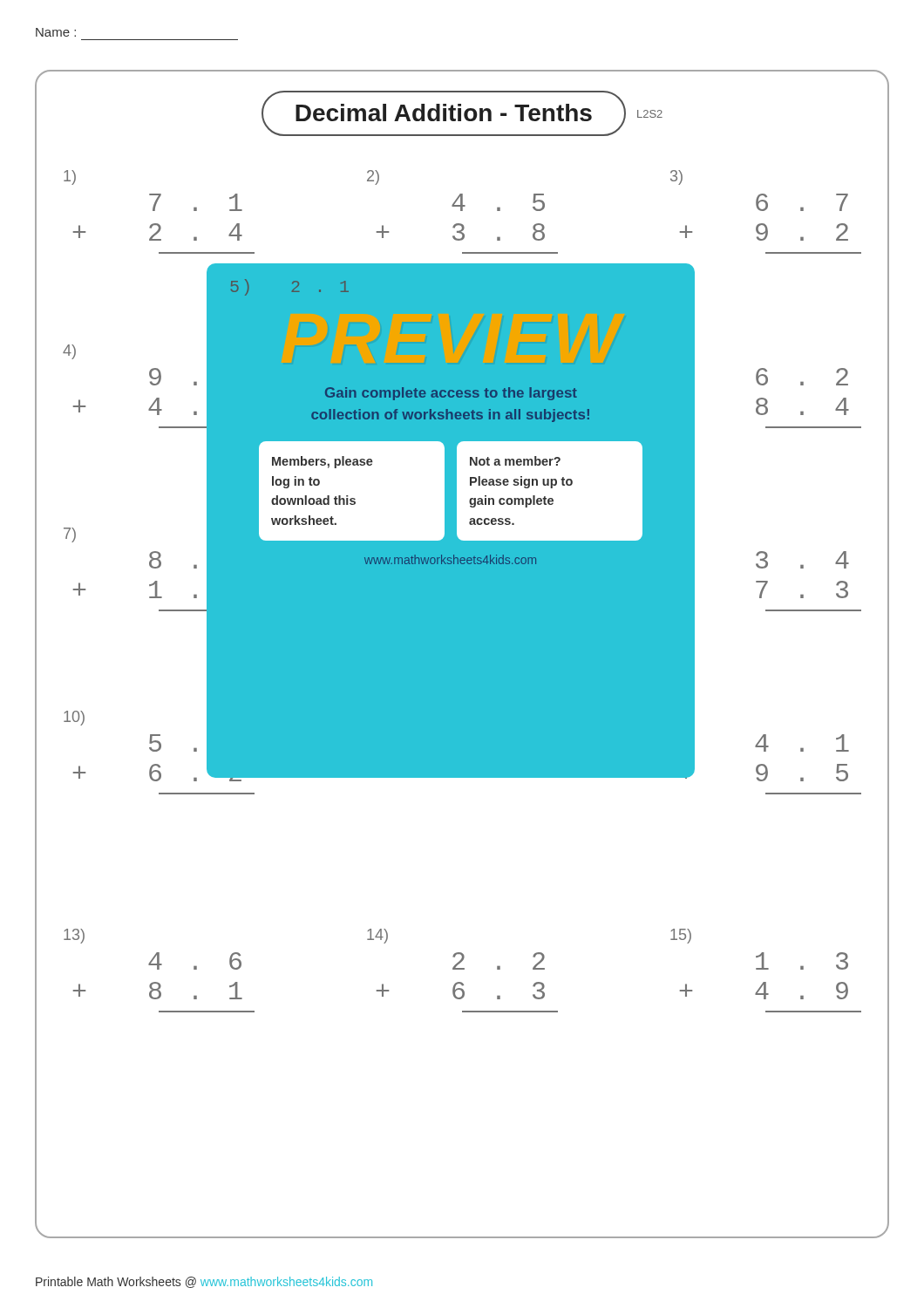Point to the region starting "10) 5 . 8 +"
This screenshot has width=924, height=1308.
pos(159,751)
